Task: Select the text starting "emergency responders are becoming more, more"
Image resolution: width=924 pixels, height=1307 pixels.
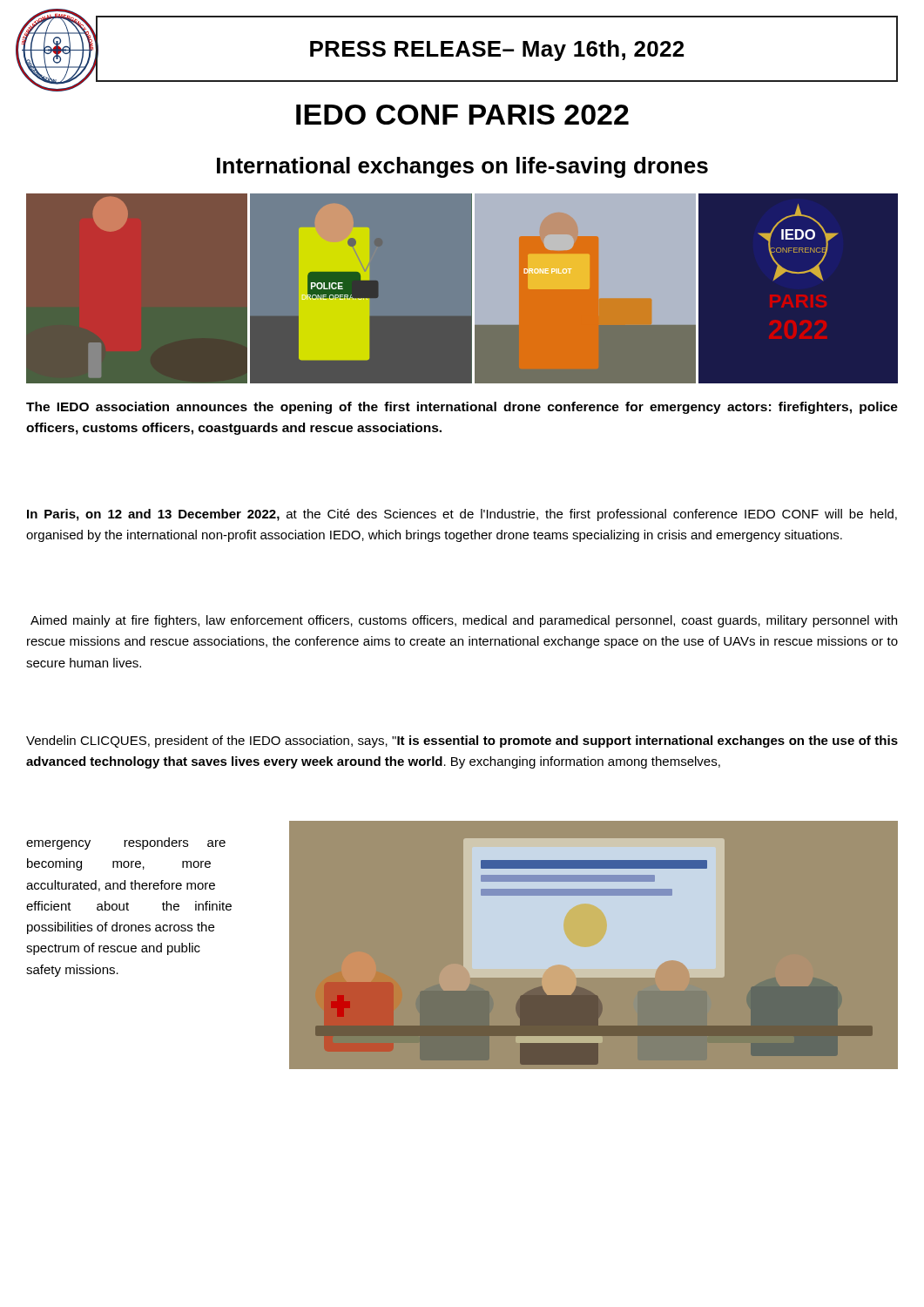Action: point(152,906)
